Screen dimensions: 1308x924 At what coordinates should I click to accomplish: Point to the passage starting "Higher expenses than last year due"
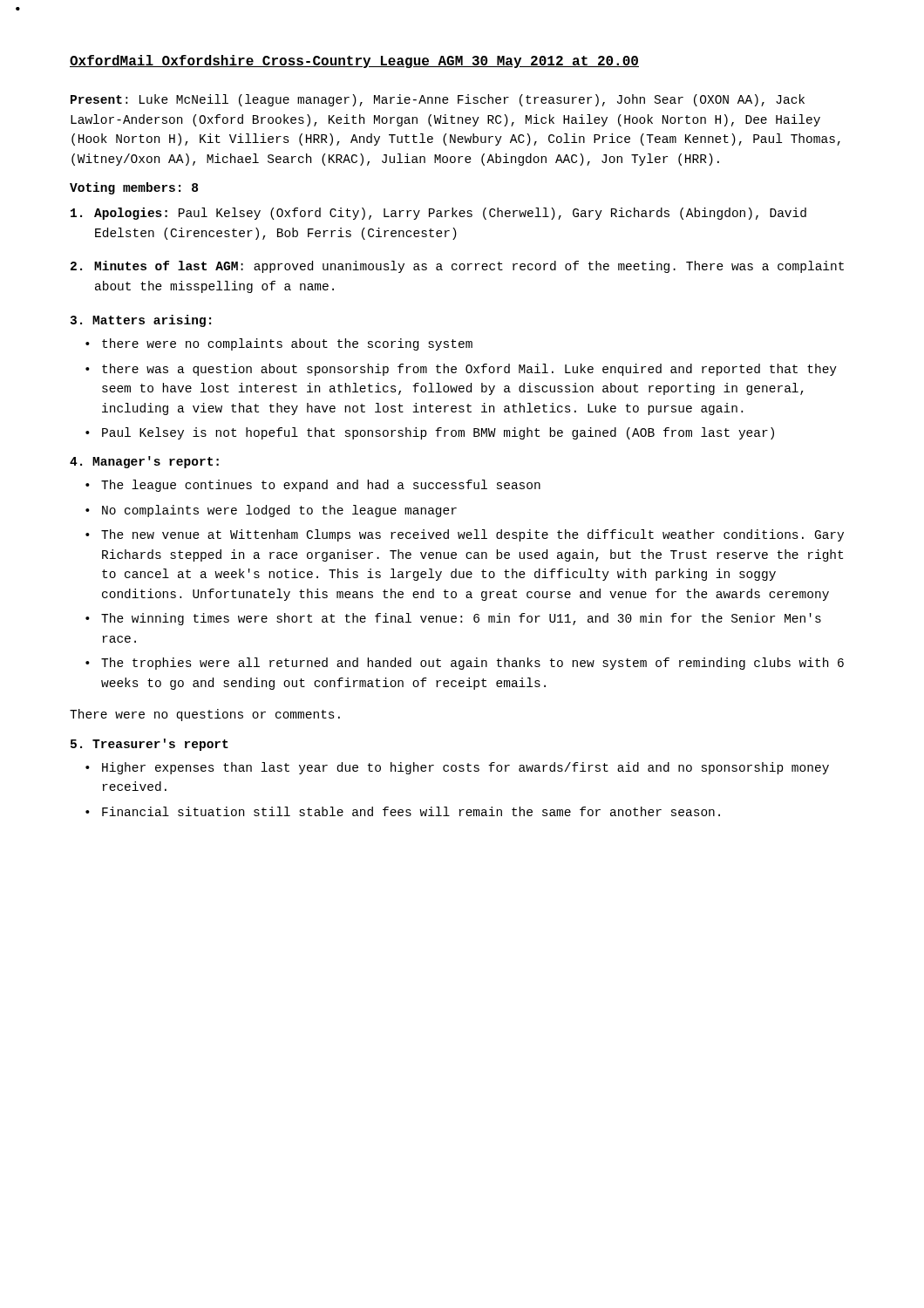pyautogui.click(x=465, y=778)
